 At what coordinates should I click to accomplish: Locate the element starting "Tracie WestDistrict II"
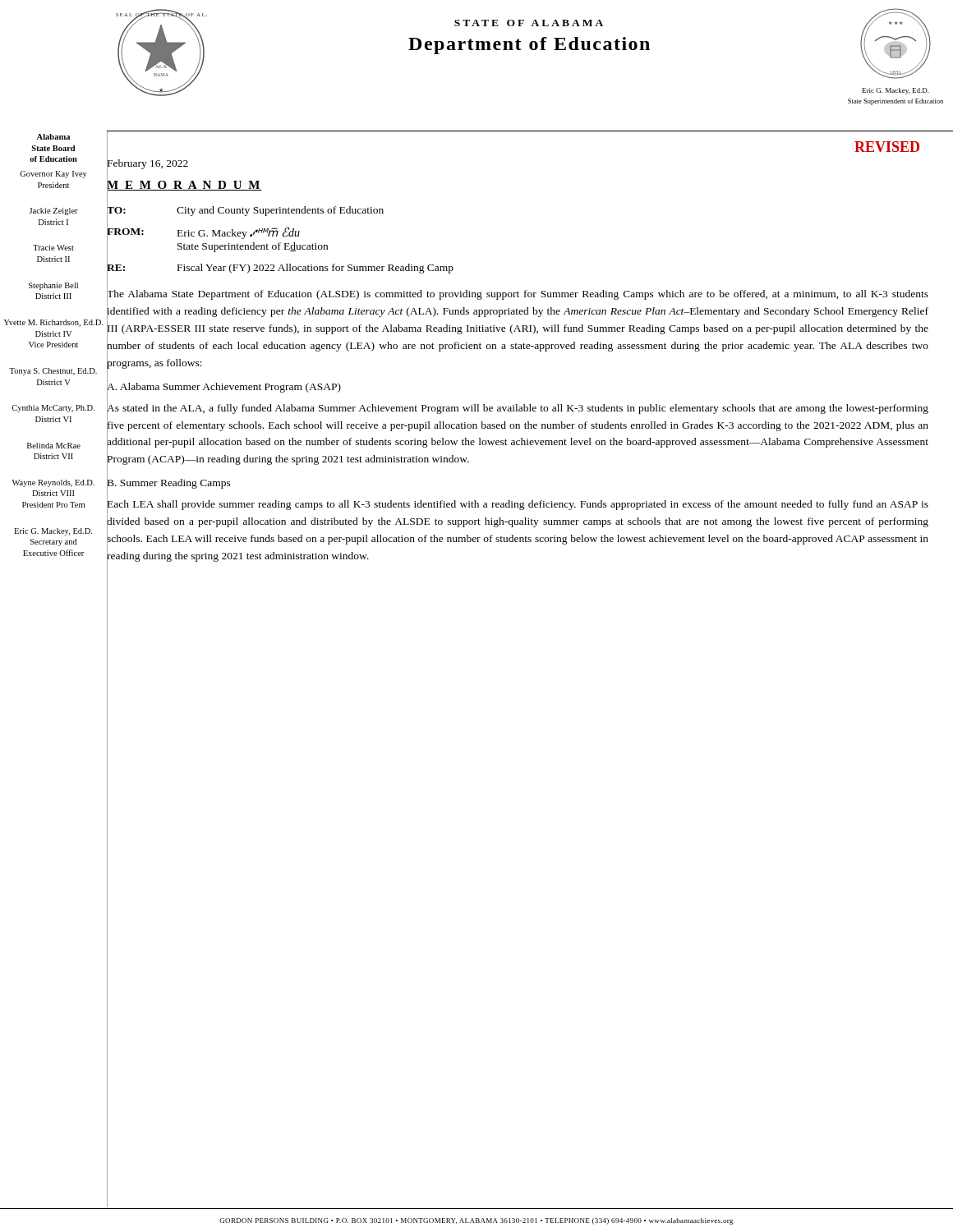point(53,254)
